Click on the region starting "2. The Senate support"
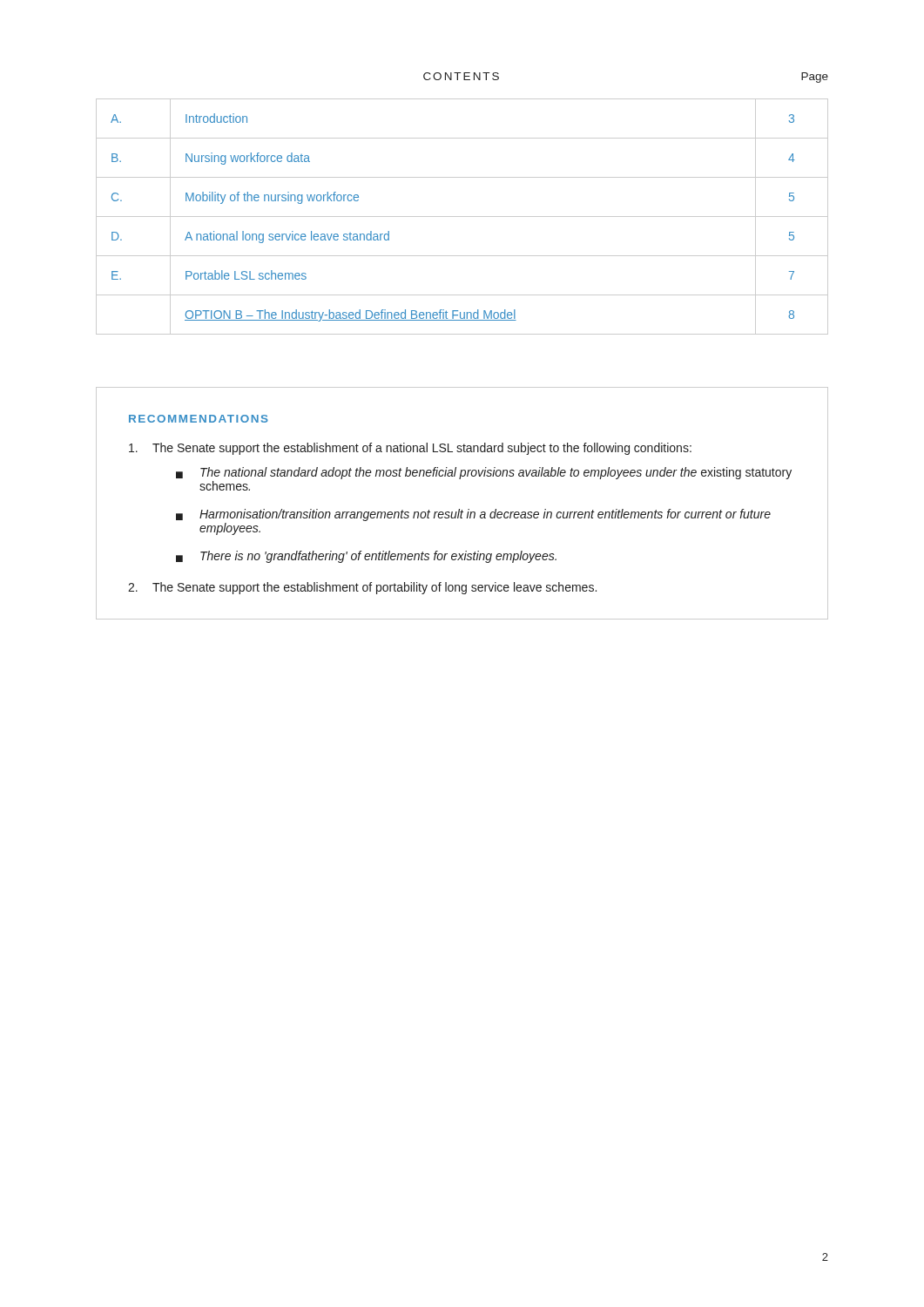The width and height of the screenshot is (924, 1307). pos(462,587)
